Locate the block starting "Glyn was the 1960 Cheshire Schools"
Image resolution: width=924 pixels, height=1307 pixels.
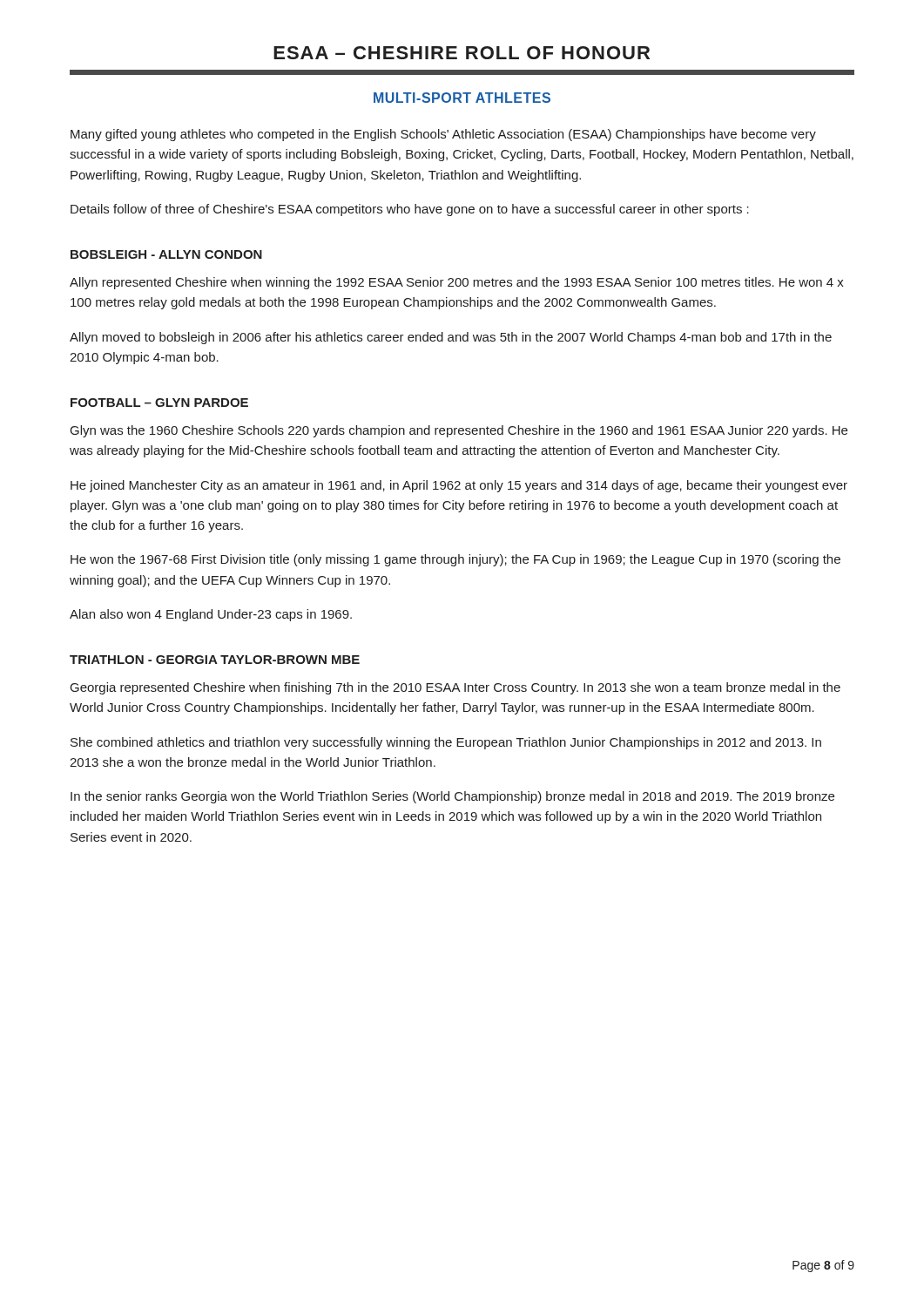pos(459,440)
